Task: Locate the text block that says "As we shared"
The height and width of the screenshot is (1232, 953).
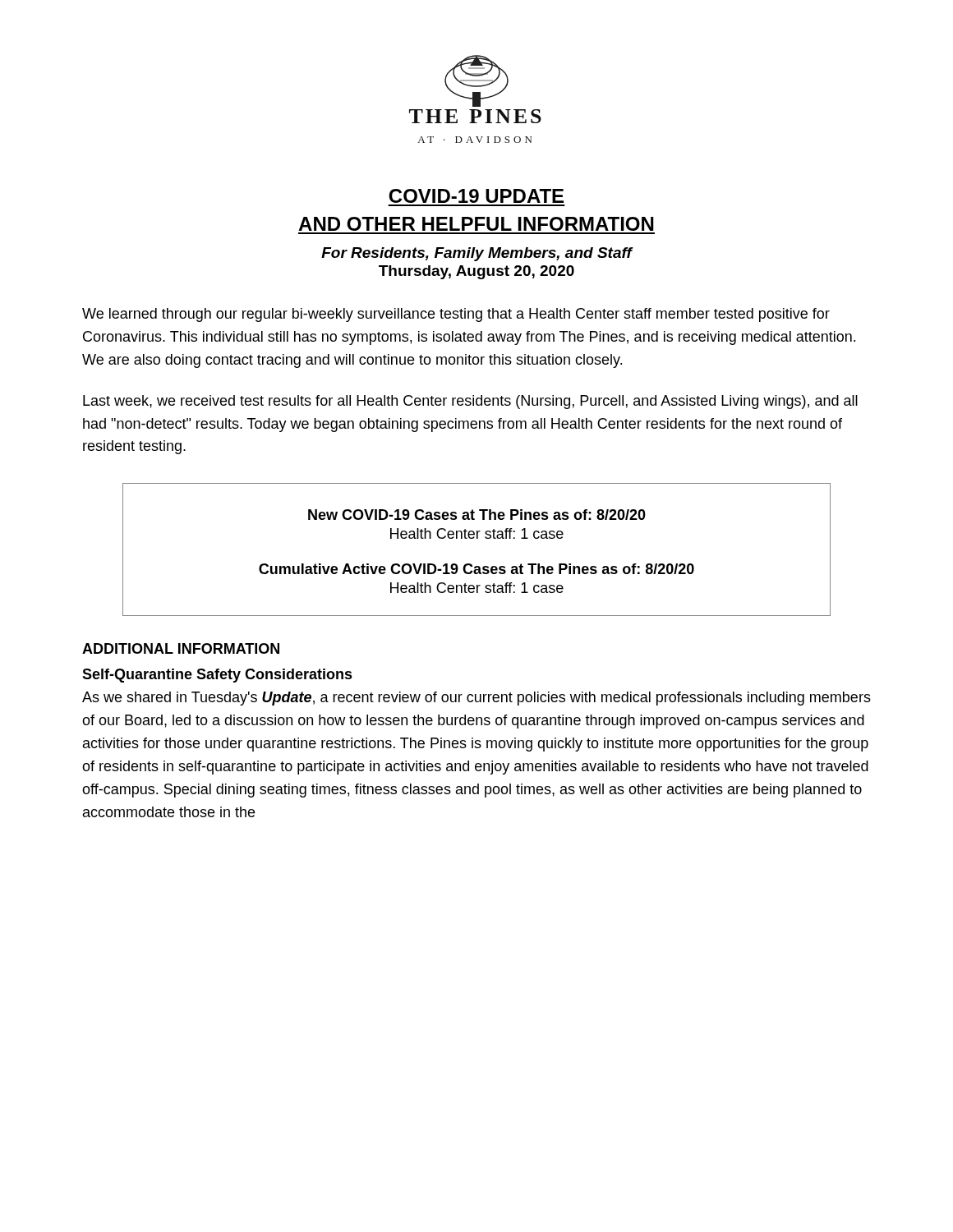Action: [x=476, y=755]
